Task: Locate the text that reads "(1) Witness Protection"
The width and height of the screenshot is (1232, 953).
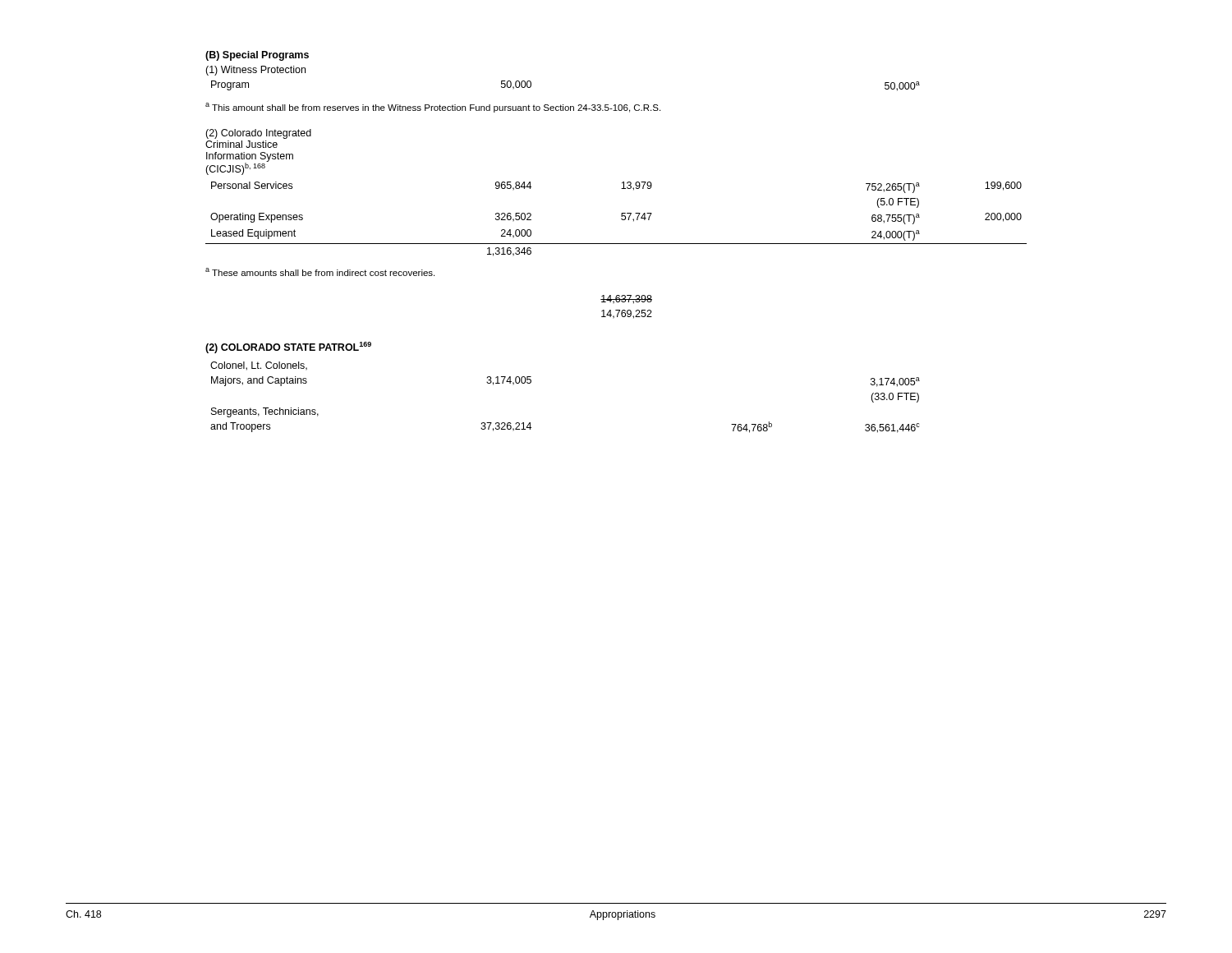Action: click(x=256, y=70)
